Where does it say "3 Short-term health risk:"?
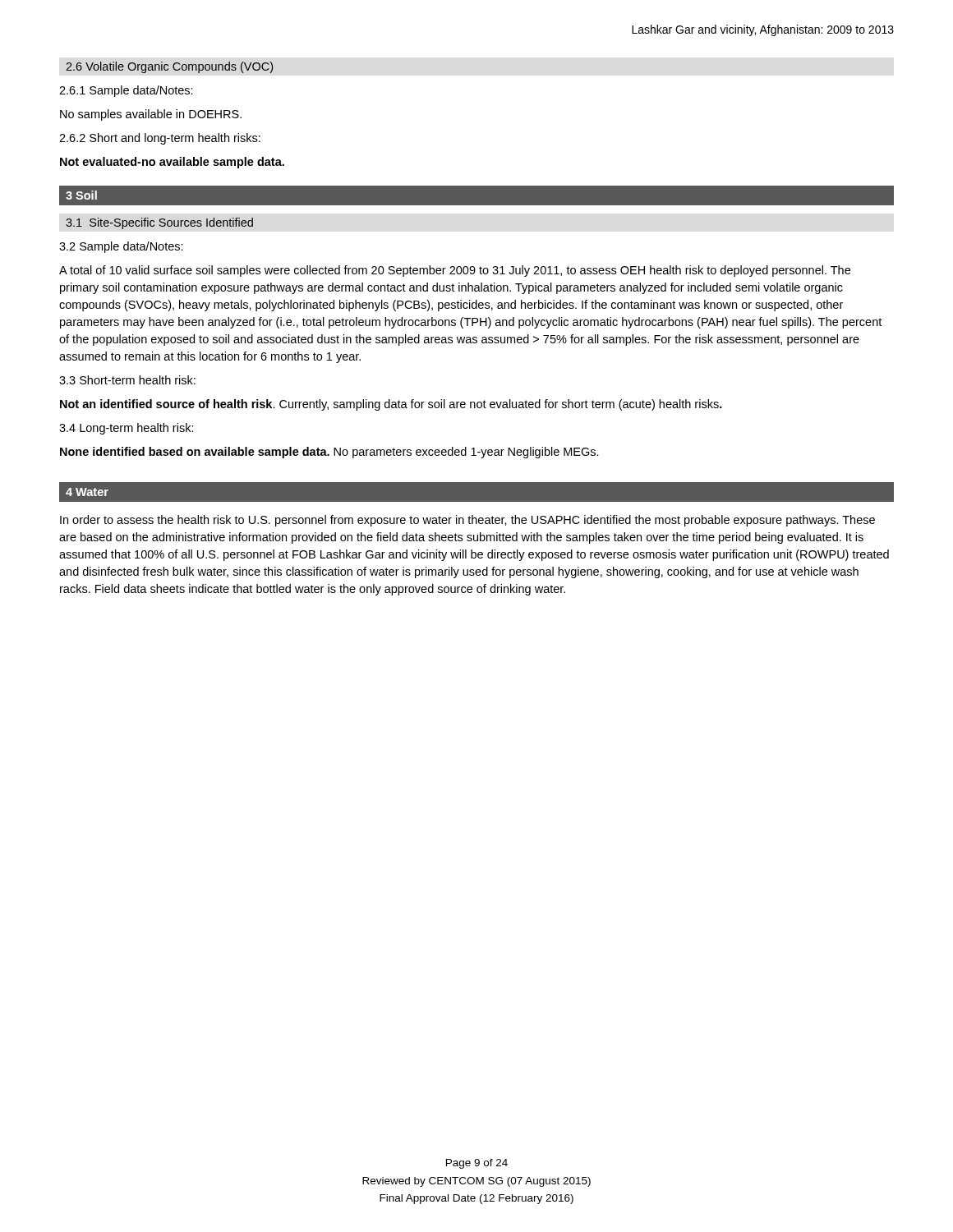 (128, 380)
